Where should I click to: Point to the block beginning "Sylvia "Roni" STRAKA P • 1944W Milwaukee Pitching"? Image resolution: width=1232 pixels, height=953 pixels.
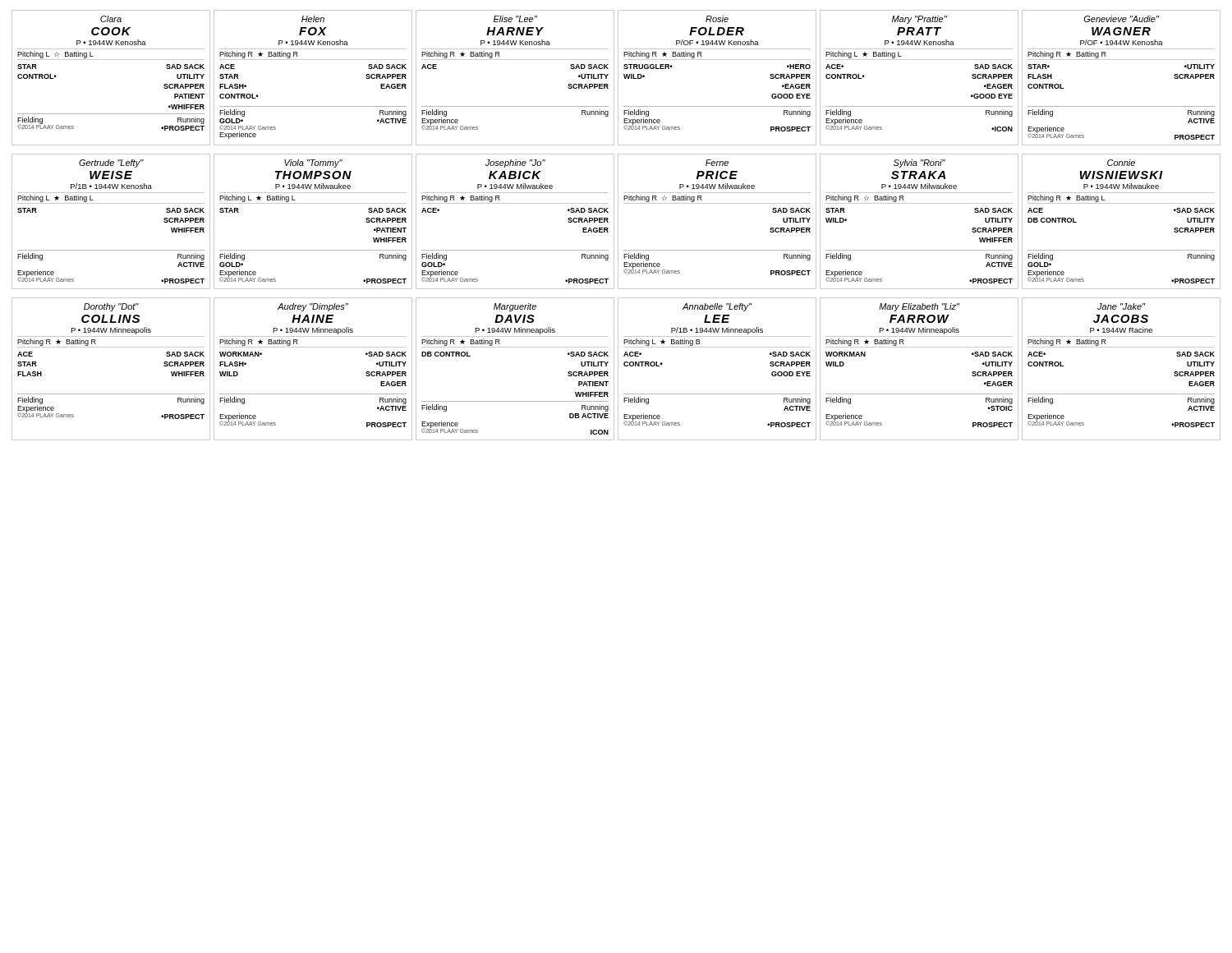pos(919,163)
